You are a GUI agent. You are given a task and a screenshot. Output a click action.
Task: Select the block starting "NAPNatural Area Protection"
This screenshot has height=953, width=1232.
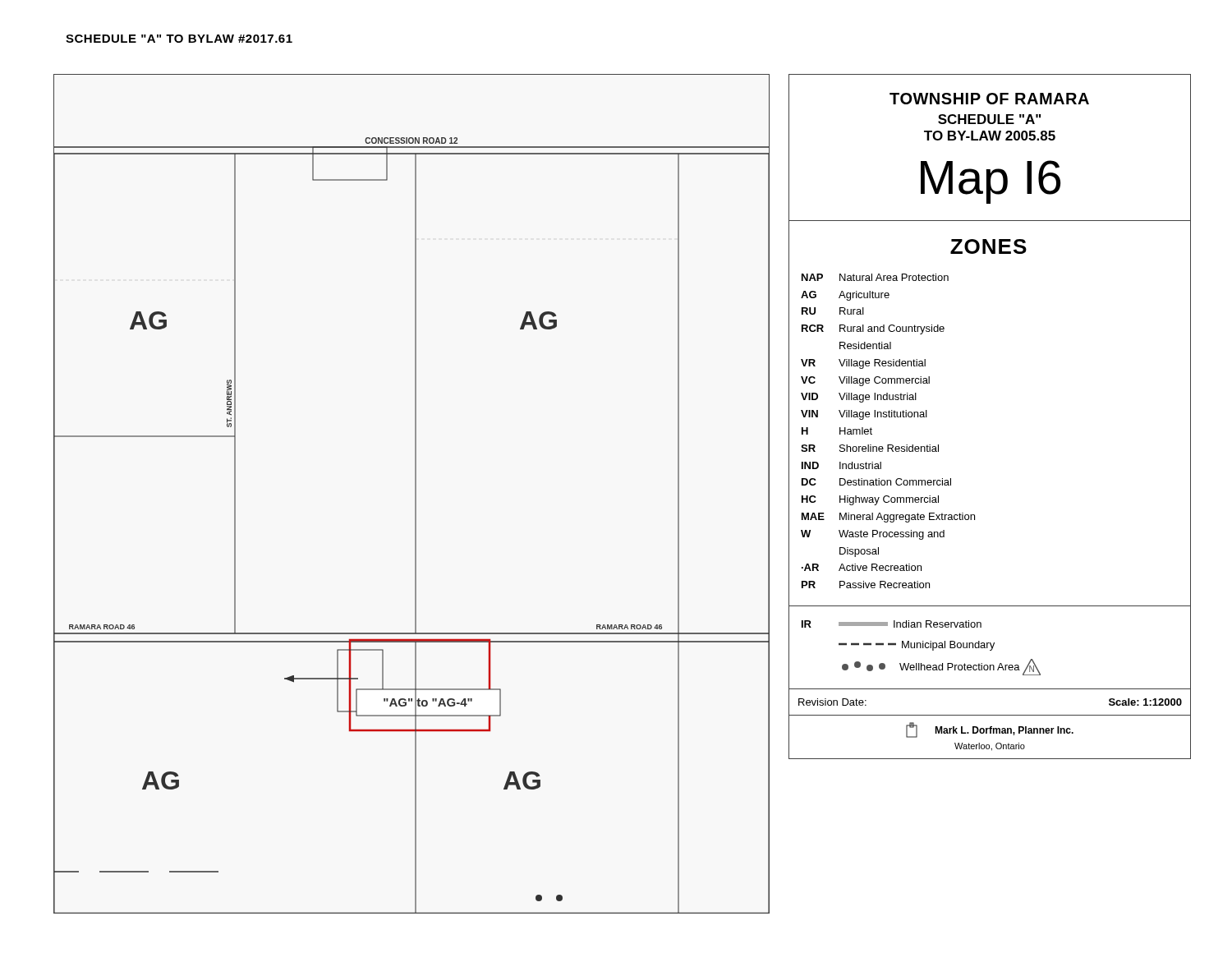[x=875, y=278]
